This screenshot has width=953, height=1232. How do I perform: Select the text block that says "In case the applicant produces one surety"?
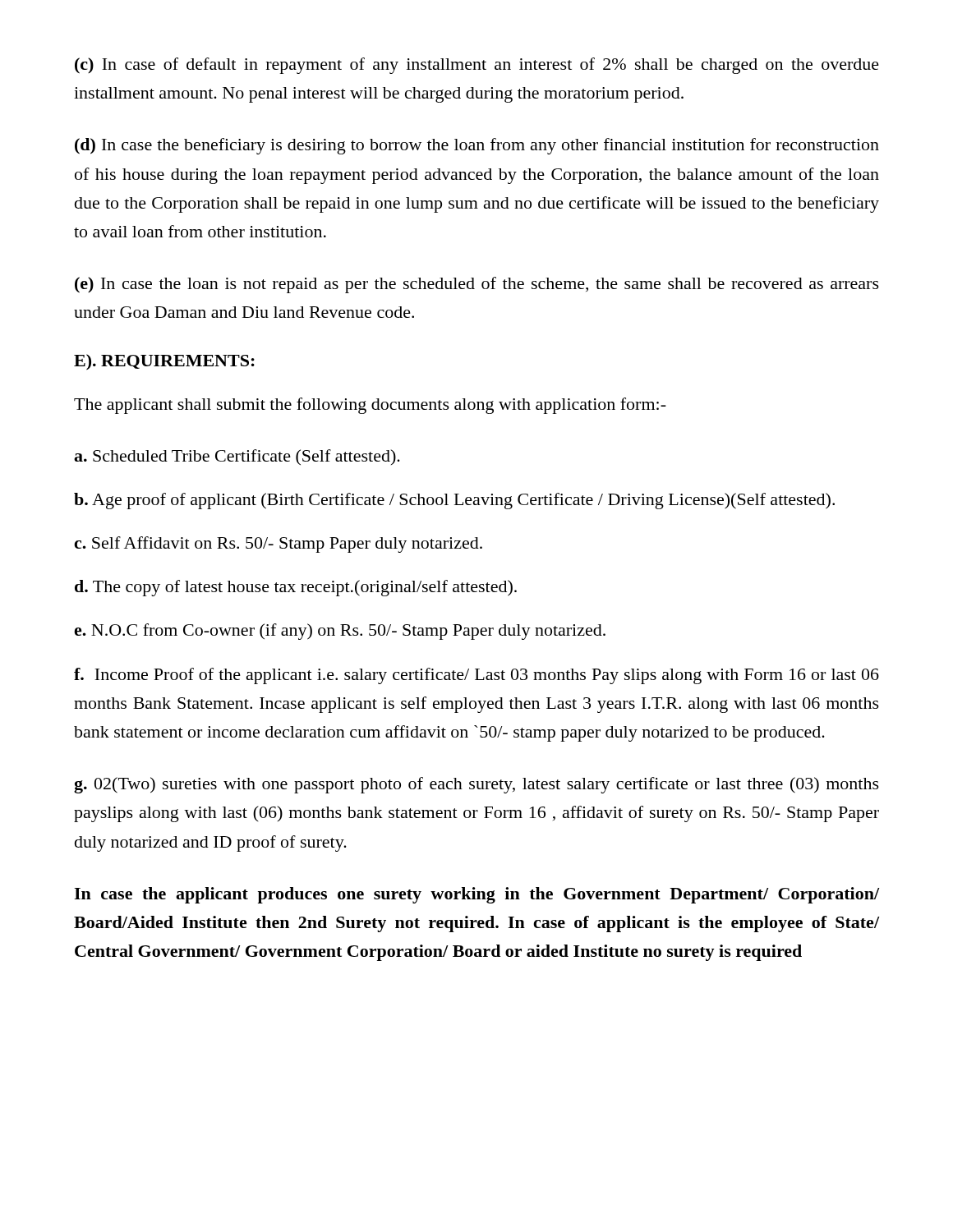pos(476,922)
